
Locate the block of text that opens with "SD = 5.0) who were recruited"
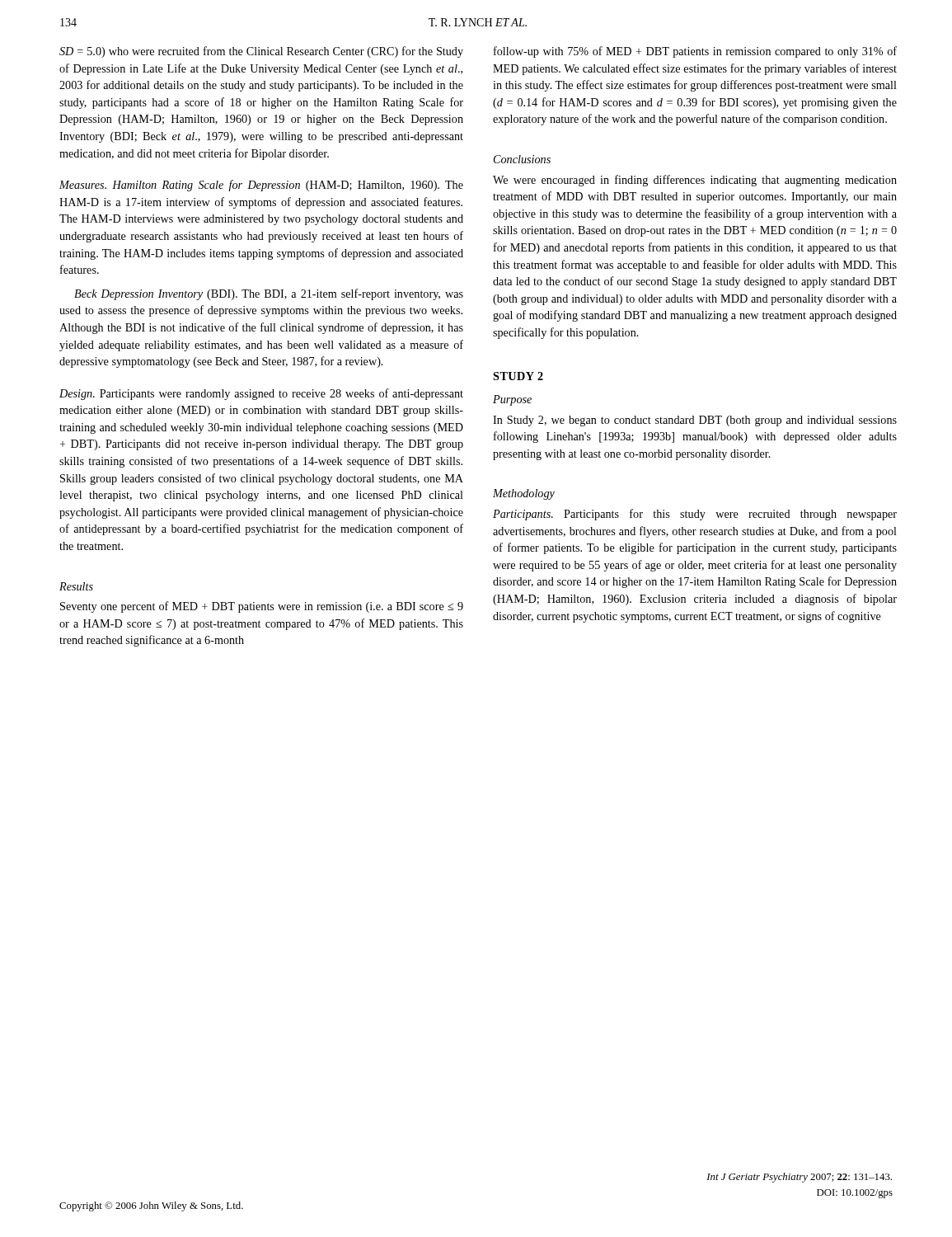(261, 102)
